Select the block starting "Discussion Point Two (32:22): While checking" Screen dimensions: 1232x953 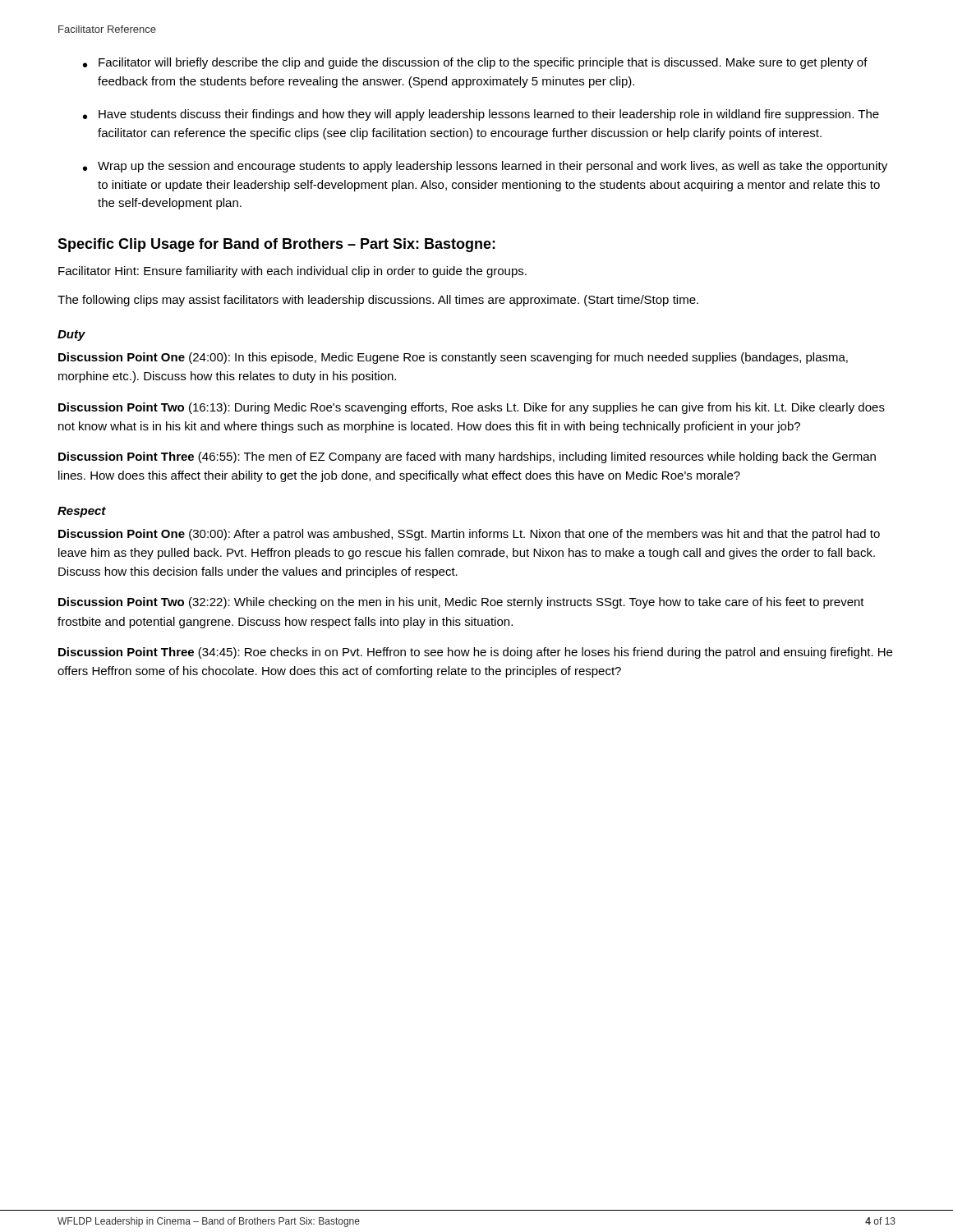coord(461,611)
